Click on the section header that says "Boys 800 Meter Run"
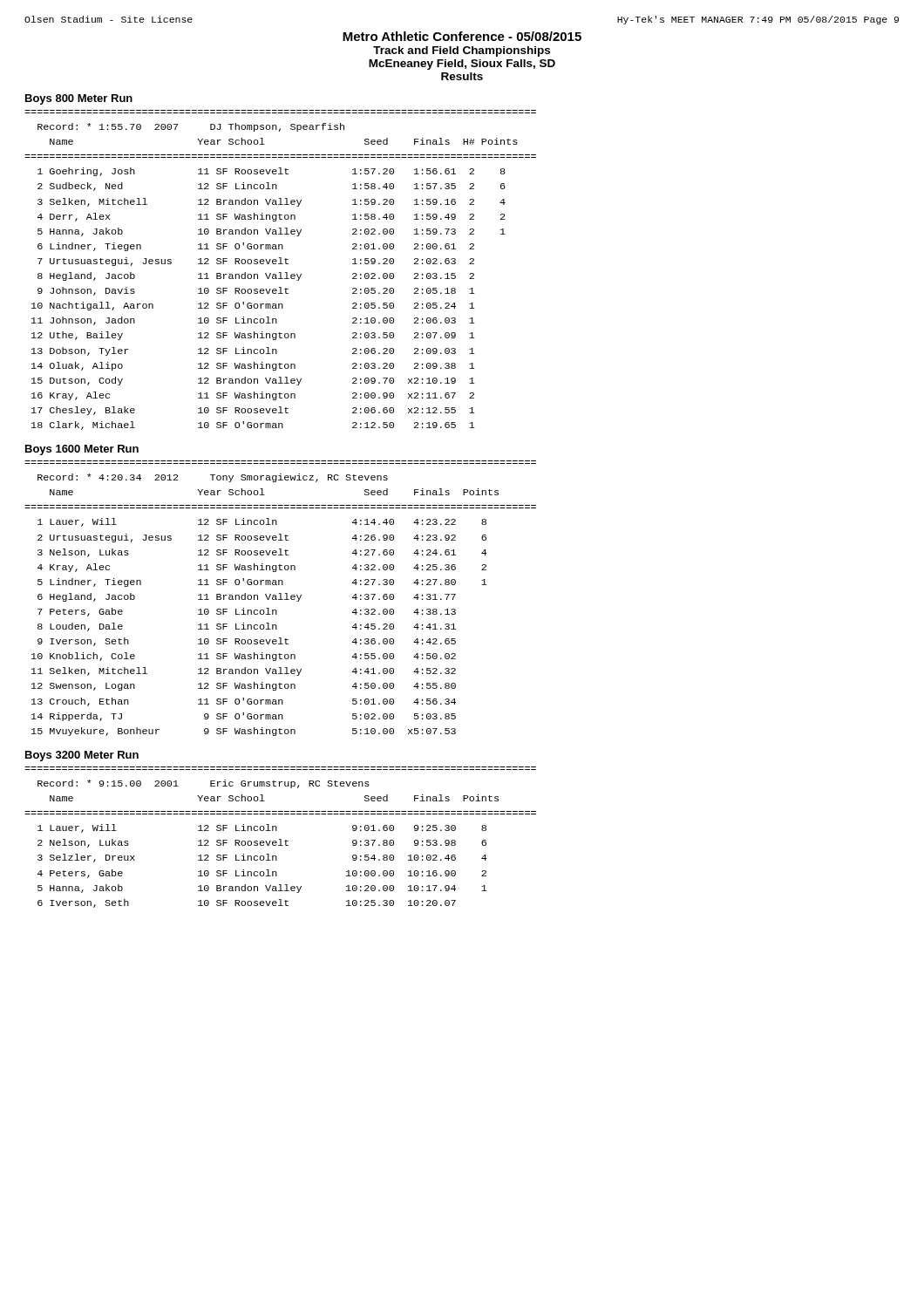 [x=79, y=98]
